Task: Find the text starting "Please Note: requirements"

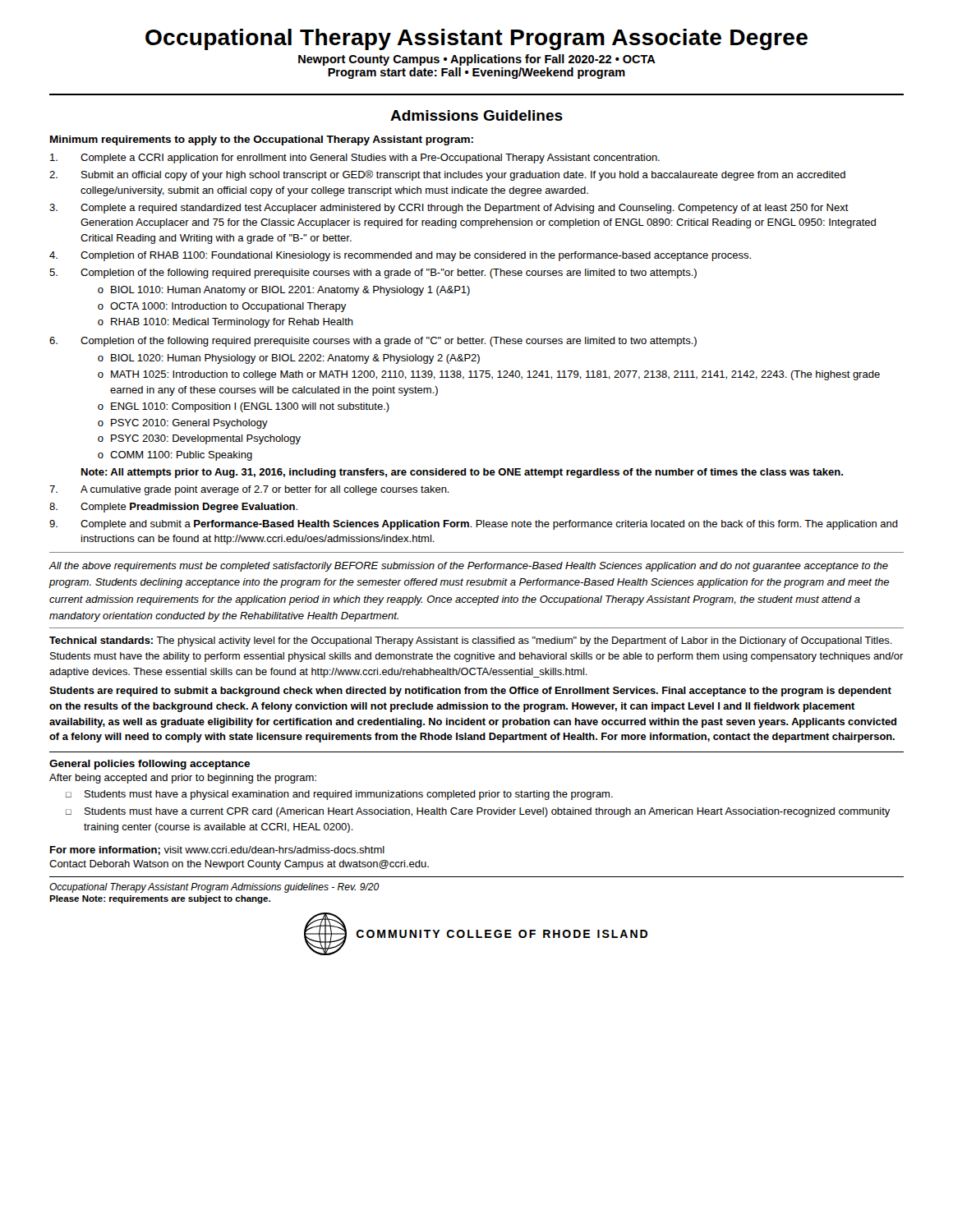Action: [x=160, y=898]
